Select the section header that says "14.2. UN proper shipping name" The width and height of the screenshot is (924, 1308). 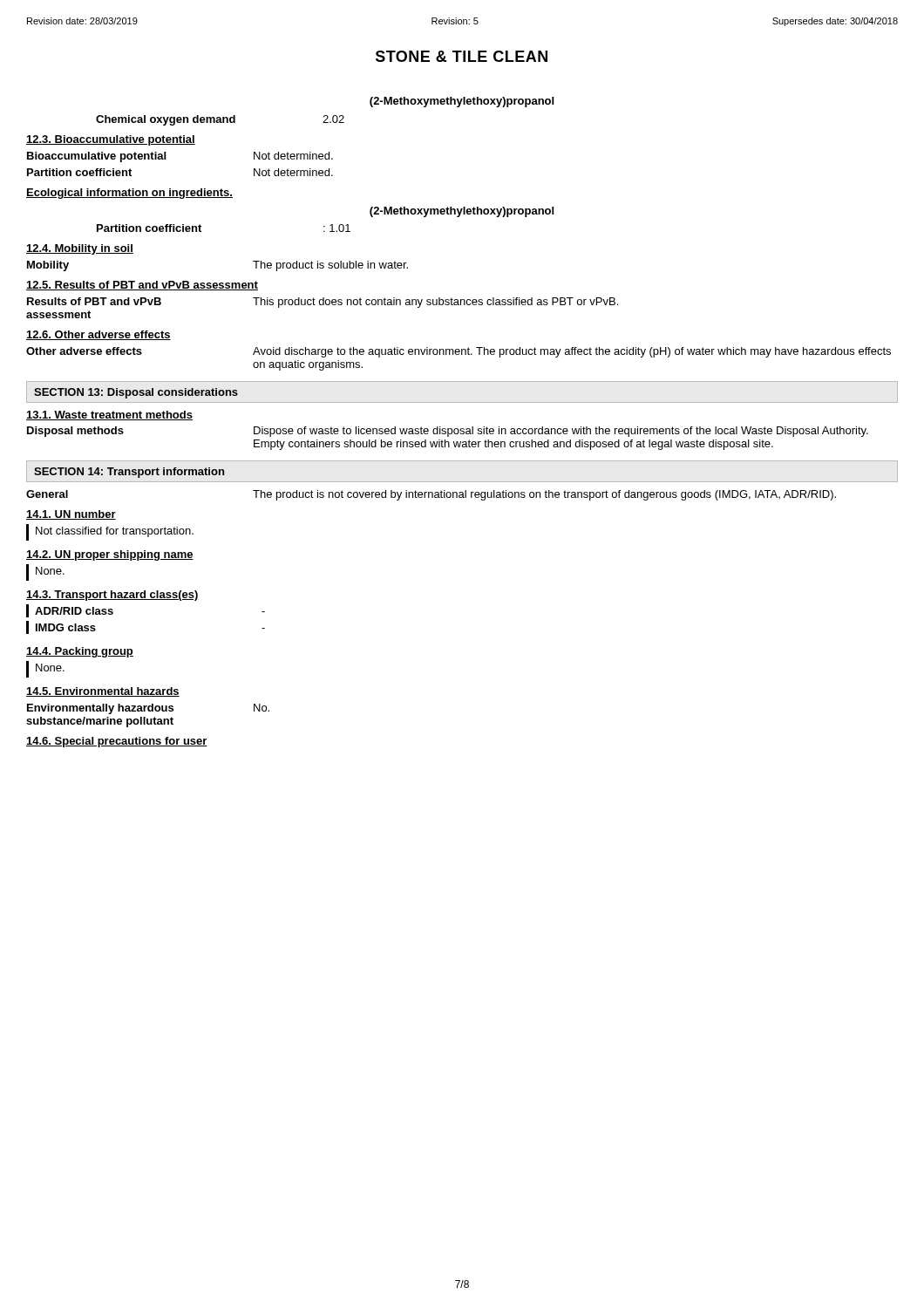pos(110,554)
